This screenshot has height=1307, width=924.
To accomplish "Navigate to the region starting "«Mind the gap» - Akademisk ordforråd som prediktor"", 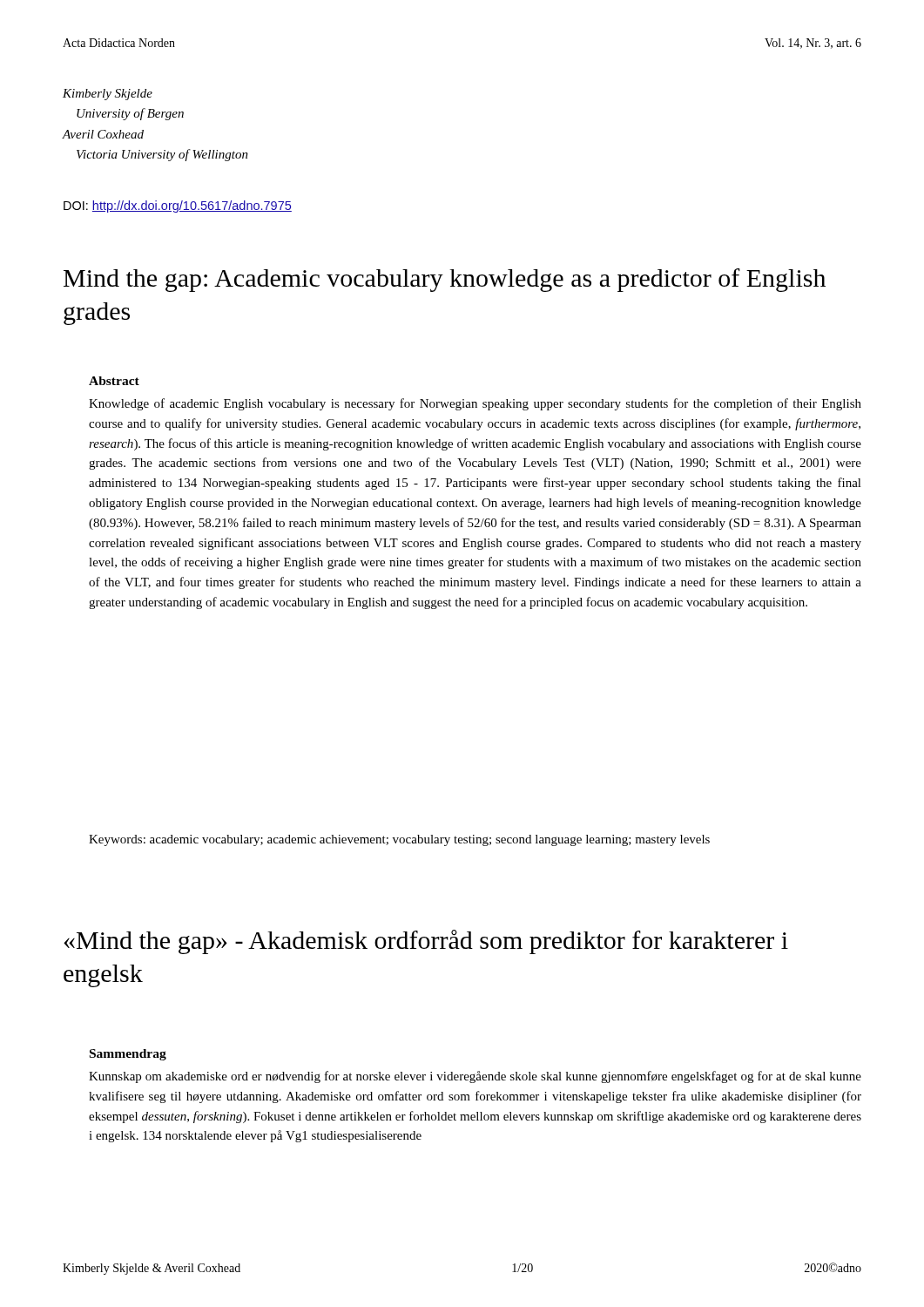I will (426, 956).
